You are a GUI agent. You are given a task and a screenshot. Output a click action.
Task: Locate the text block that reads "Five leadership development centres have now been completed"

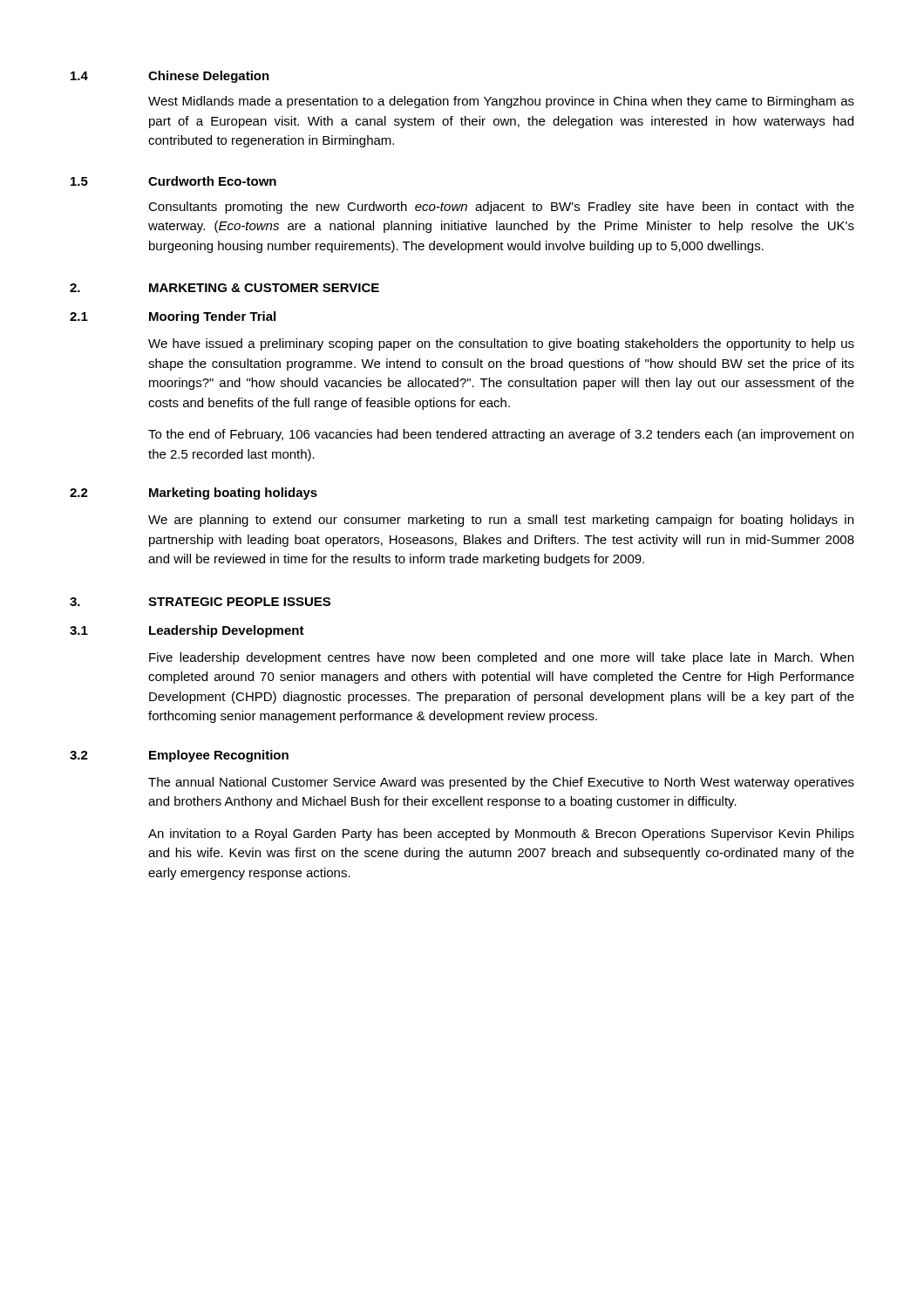point(501,686)
